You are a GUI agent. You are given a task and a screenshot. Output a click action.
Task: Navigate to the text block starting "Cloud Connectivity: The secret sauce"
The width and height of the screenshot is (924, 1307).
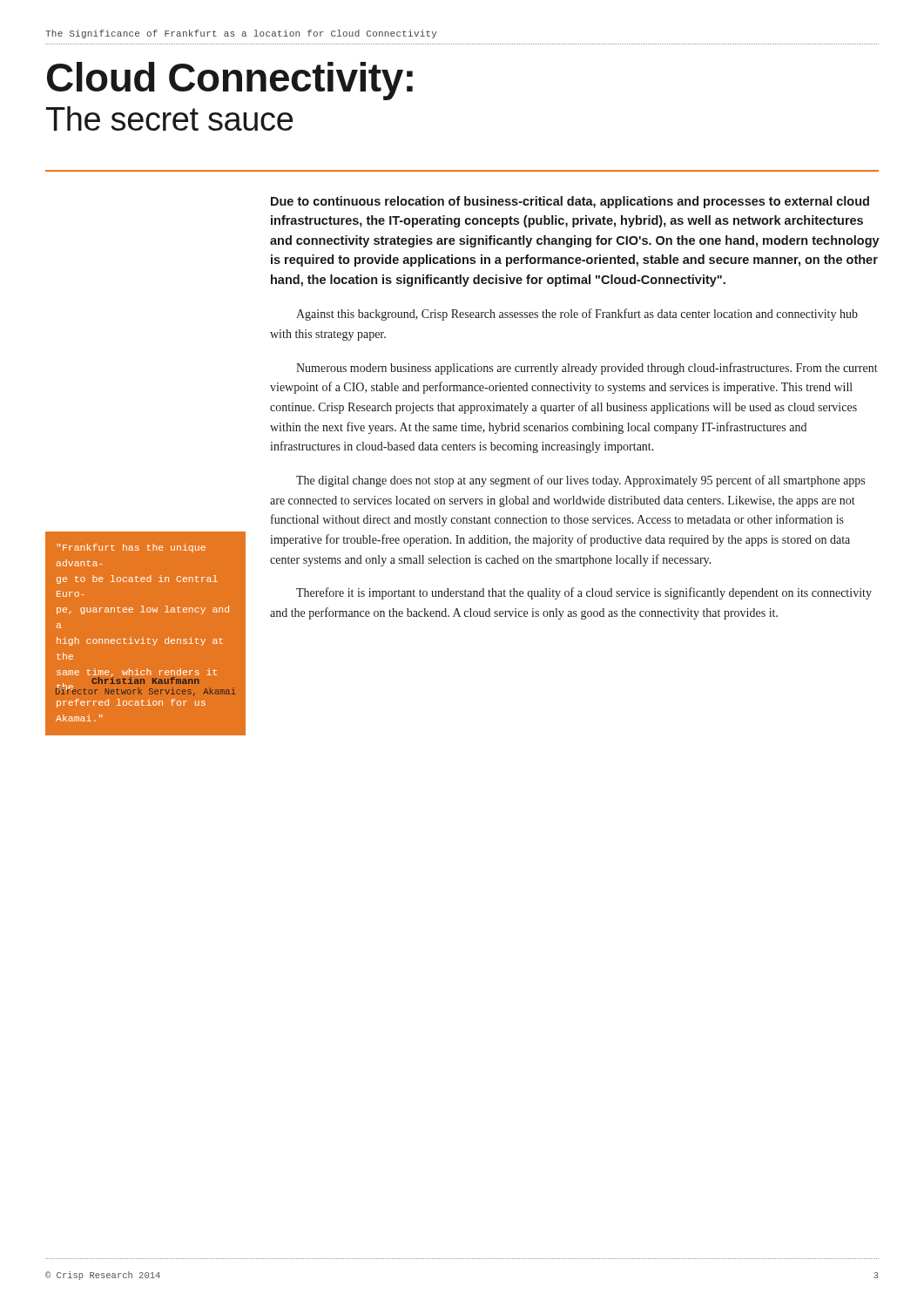350,98
